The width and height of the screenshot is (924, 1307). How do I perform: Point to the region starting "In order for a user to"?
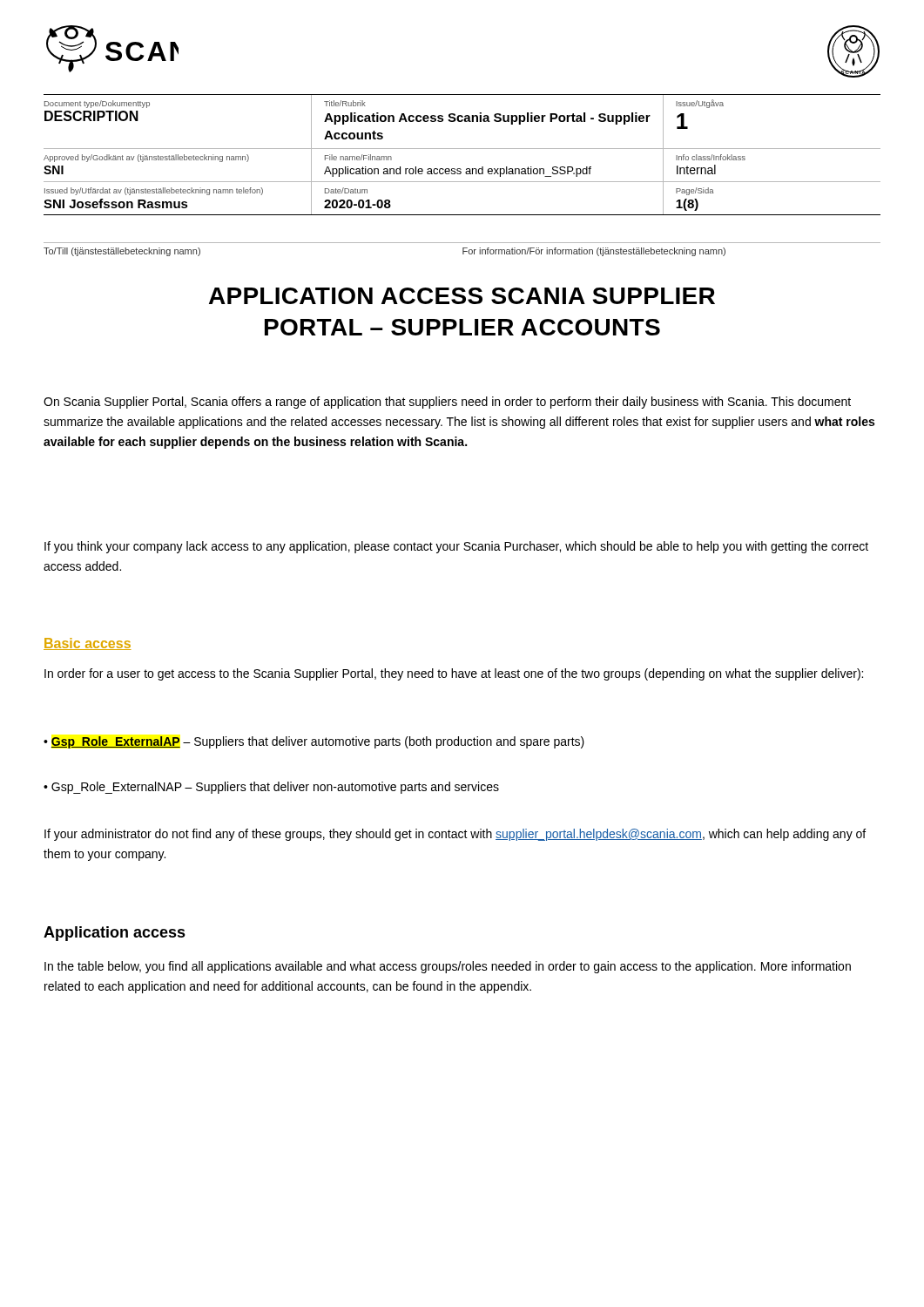[x=454, y=674]
